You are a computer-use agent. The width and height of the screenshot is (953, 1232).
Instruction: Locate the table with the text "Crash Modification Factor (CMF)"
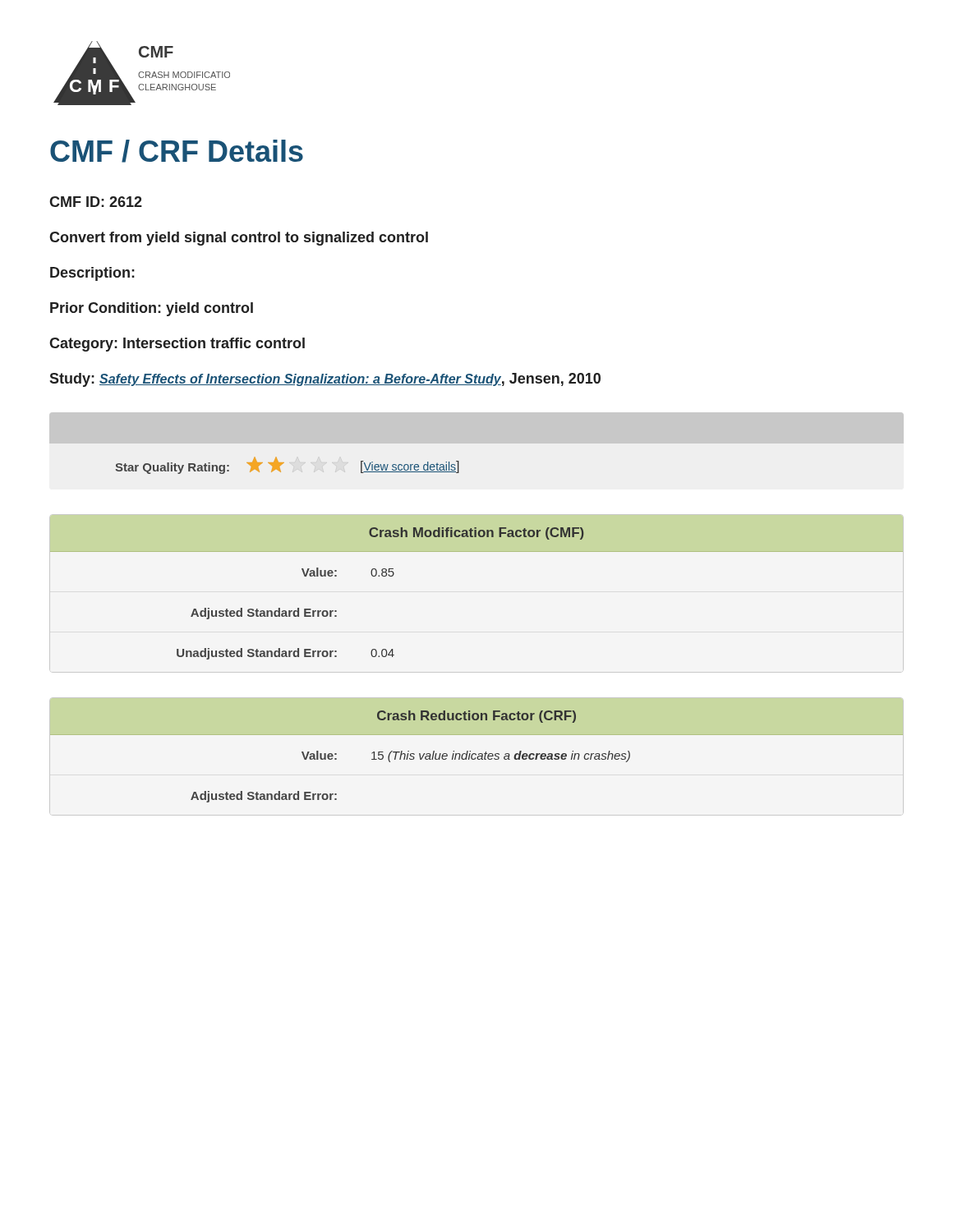(x=476, y=593)
